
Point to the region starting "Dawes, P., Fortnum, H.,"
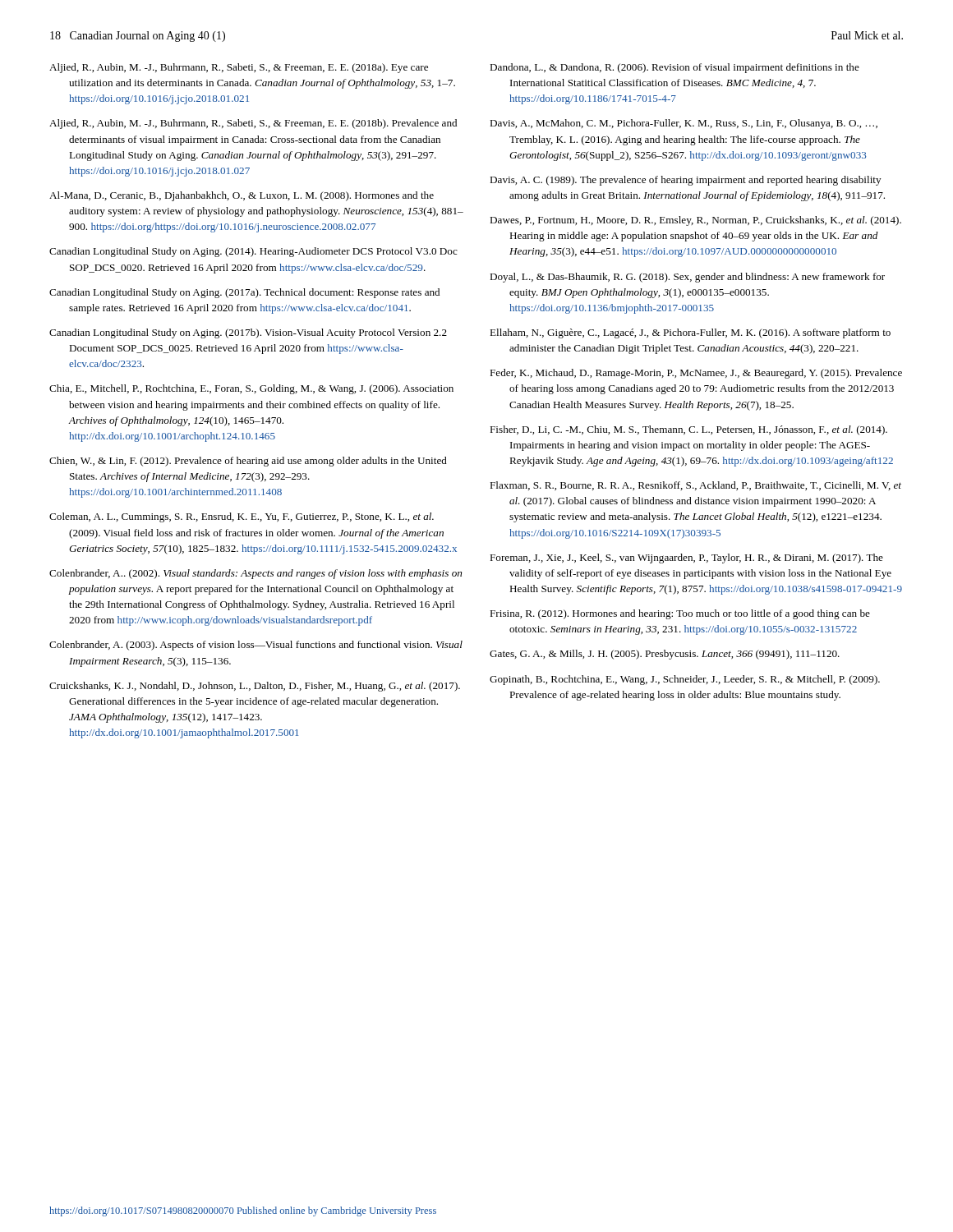tap(696, 235)
